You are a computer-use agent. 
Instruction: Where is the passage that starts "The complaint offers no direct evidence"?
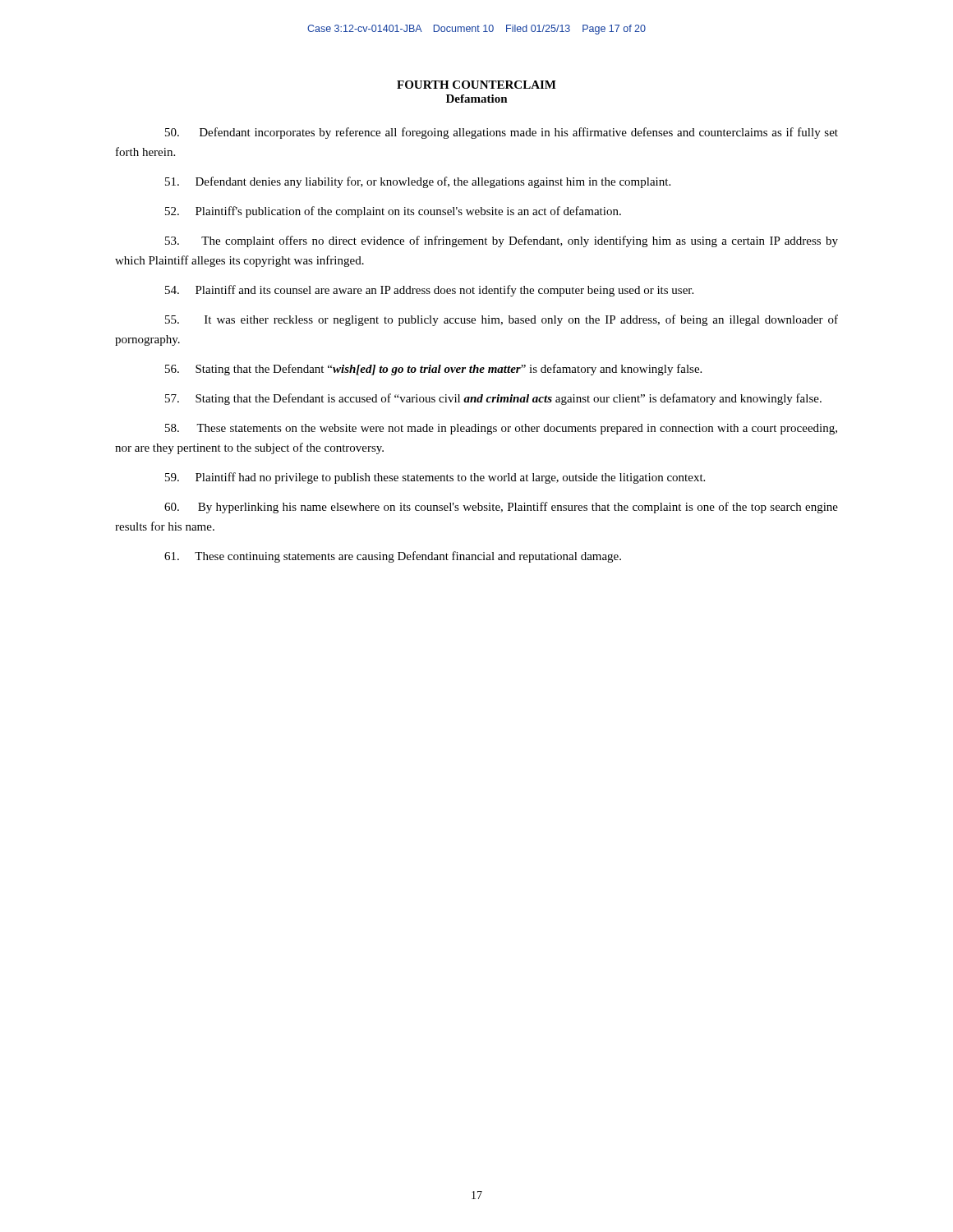coord(476,251)
